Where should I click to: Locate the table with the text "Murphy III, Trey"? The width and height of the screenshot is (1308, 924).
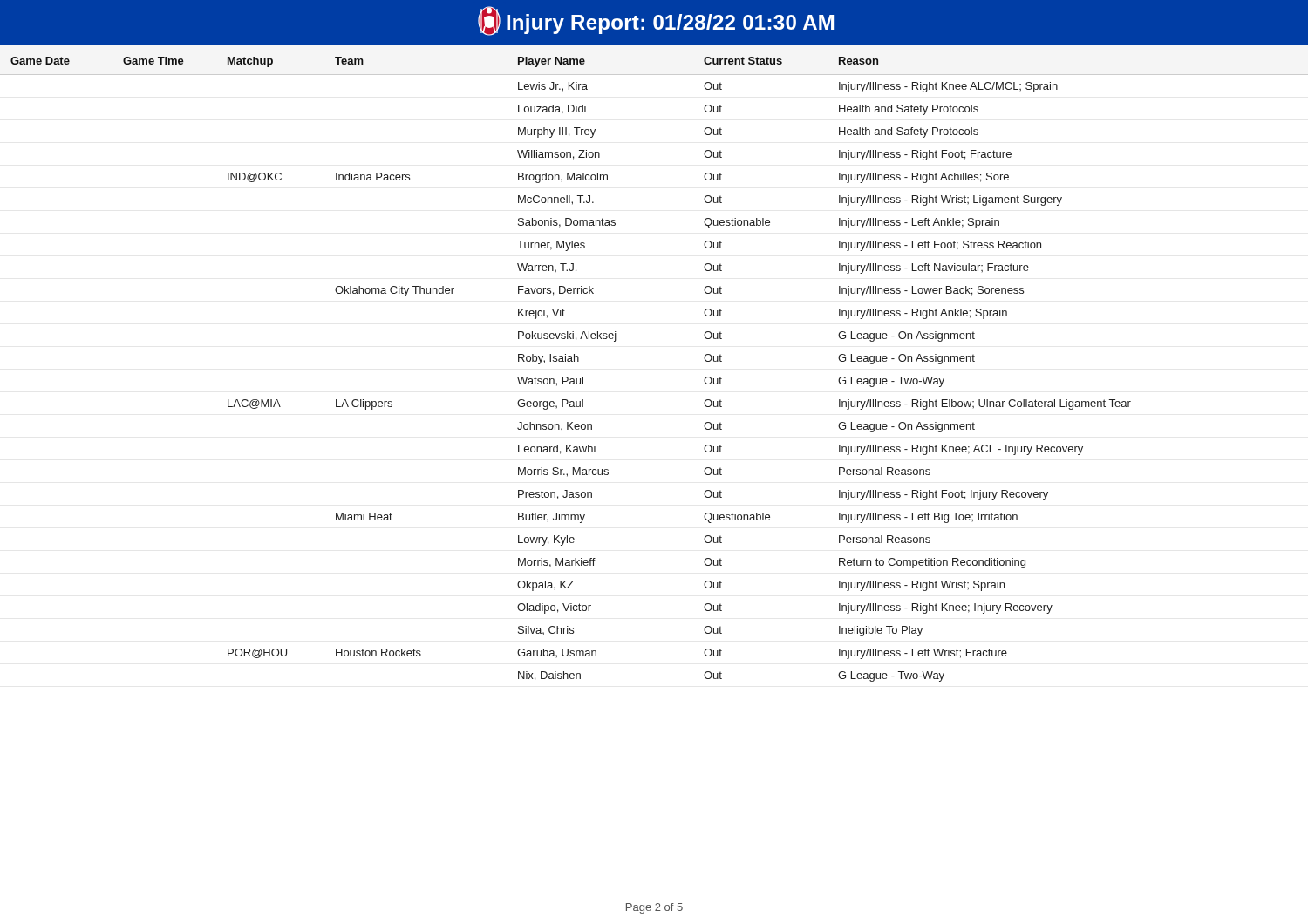pos(654,366)
